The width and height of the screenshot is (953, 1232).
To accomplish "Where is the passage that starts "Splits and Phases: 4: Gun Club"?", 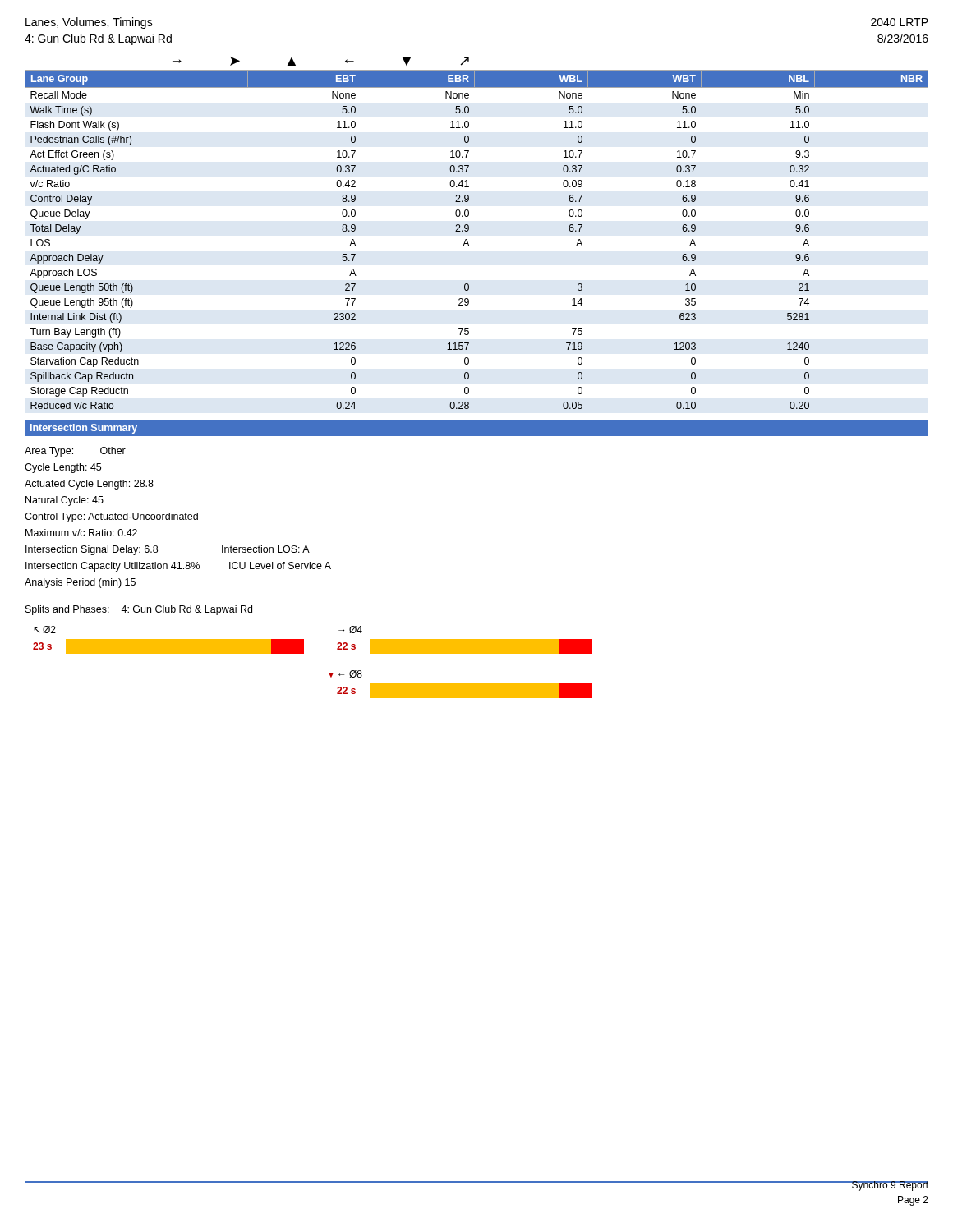I will tap(139, 610).
